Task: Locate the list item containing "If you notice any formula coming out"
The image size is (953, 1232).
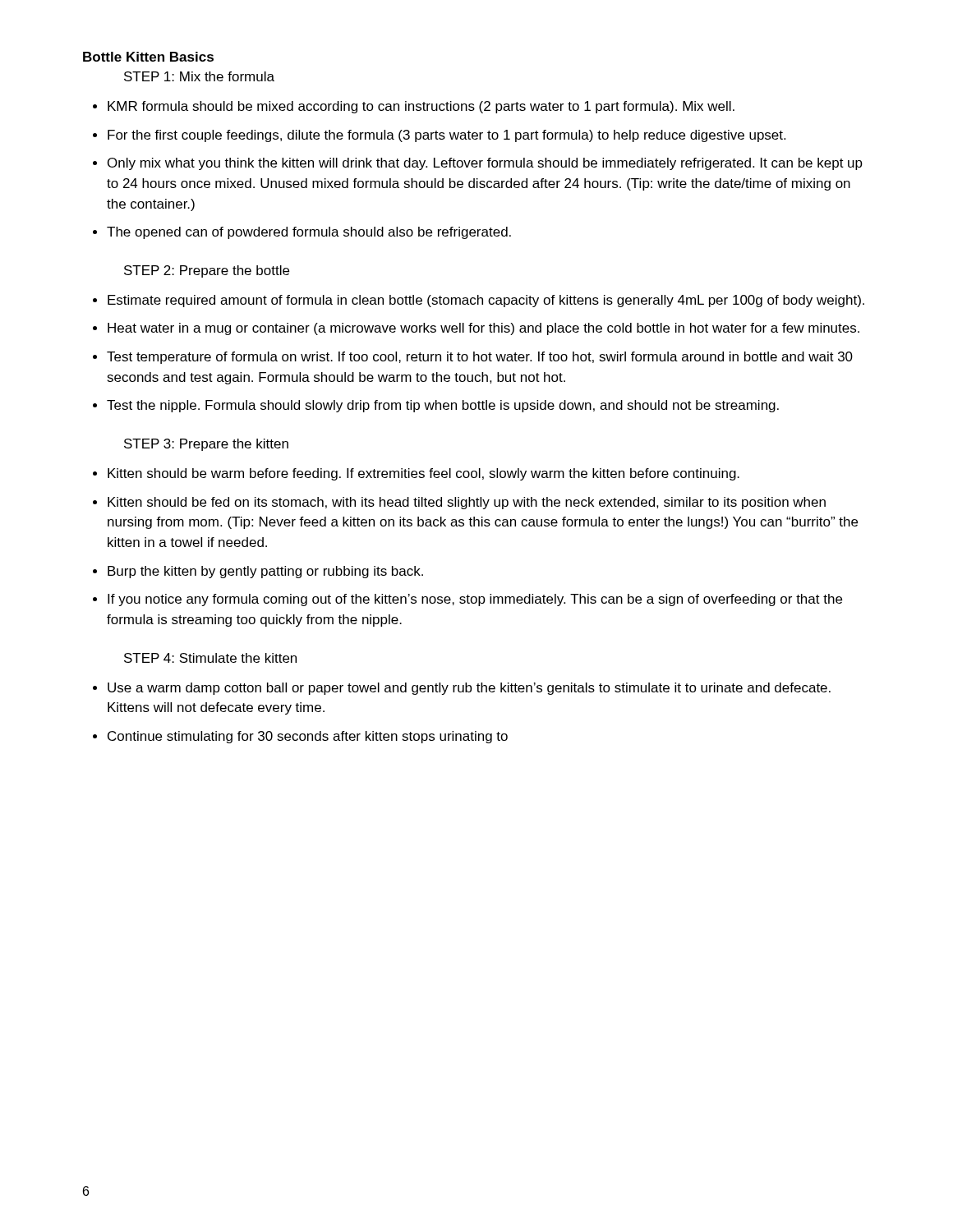Action: click(489, 610)
